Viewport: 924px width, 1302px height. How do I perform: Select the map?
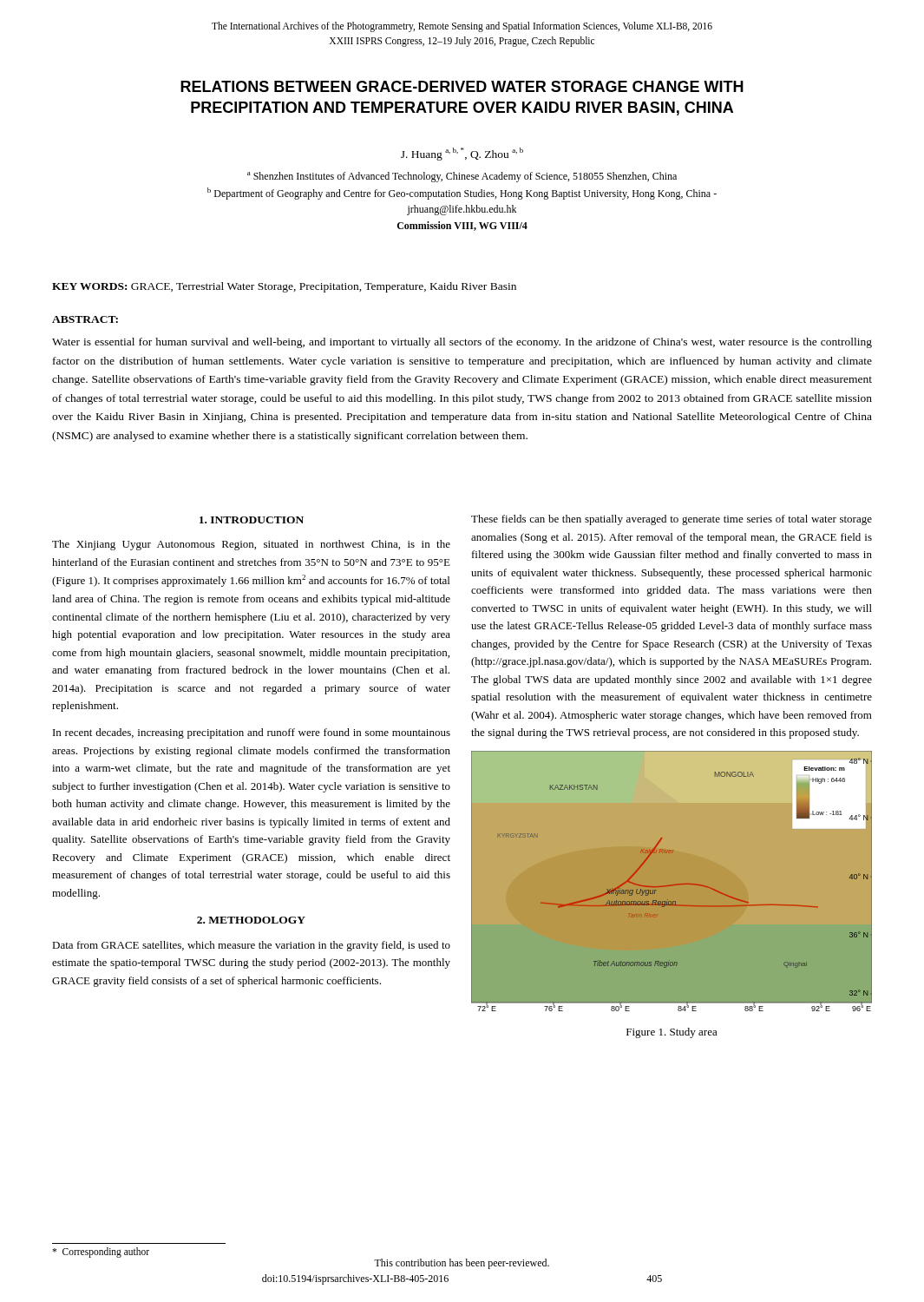pyautogui.click(x=672, y=885)
